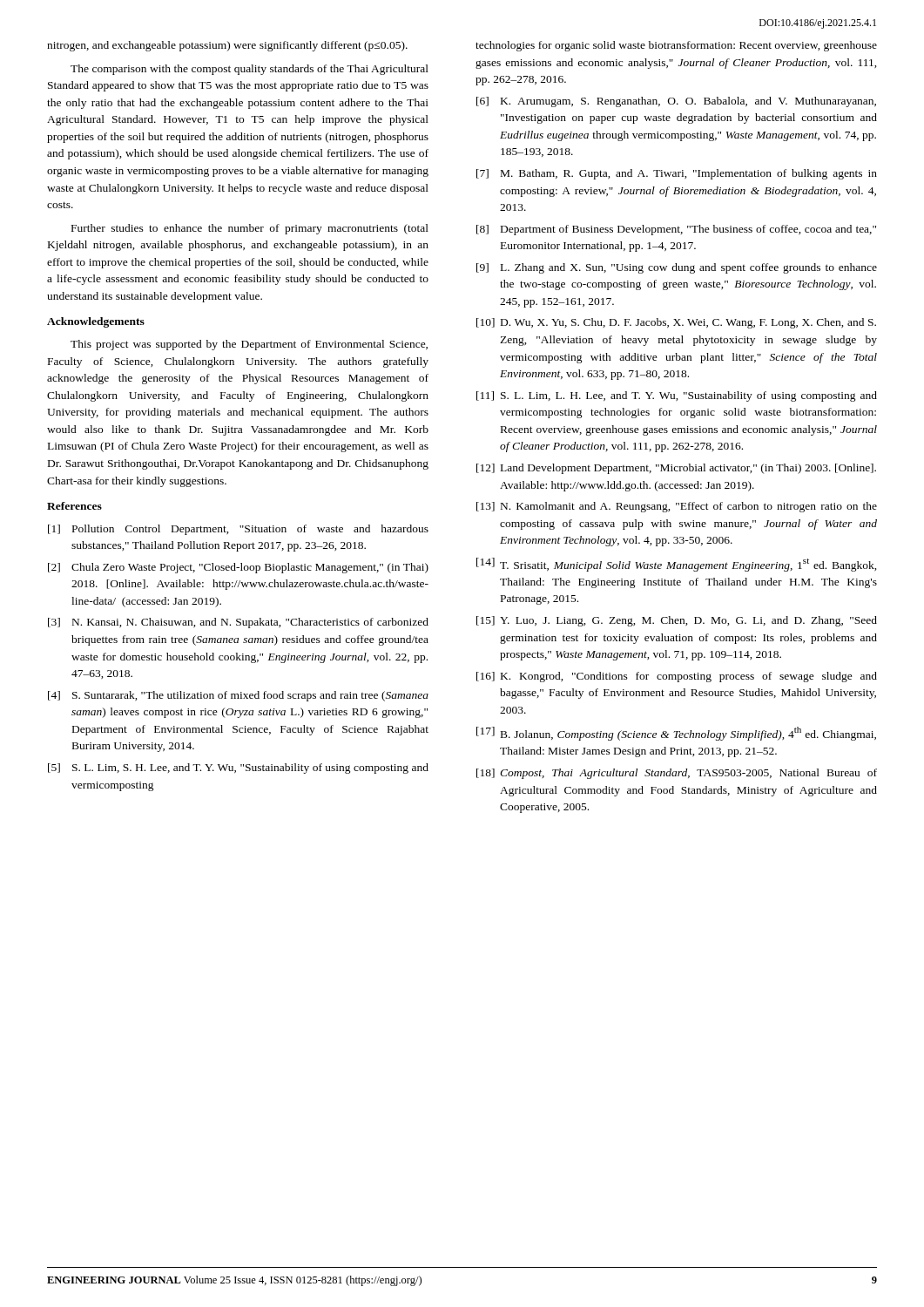Select the text block starting "[11] S. L. Lim, L. H. Lee,"
Image resolution: width=924 pixels, height=1307 pixels.
(676, 421)
